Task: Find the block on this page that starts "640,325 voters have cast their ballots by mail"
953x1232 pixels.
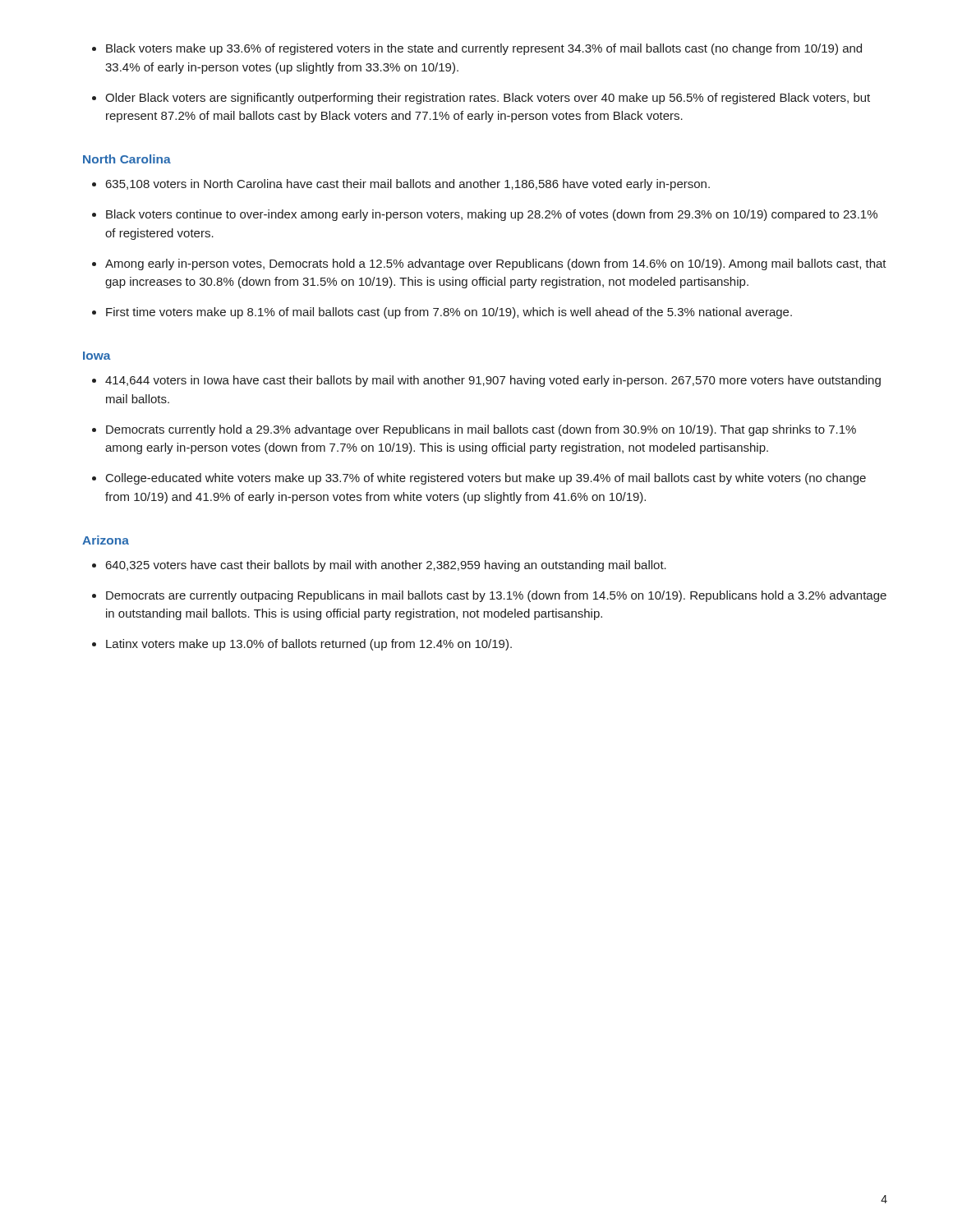Action: [496, 565]
